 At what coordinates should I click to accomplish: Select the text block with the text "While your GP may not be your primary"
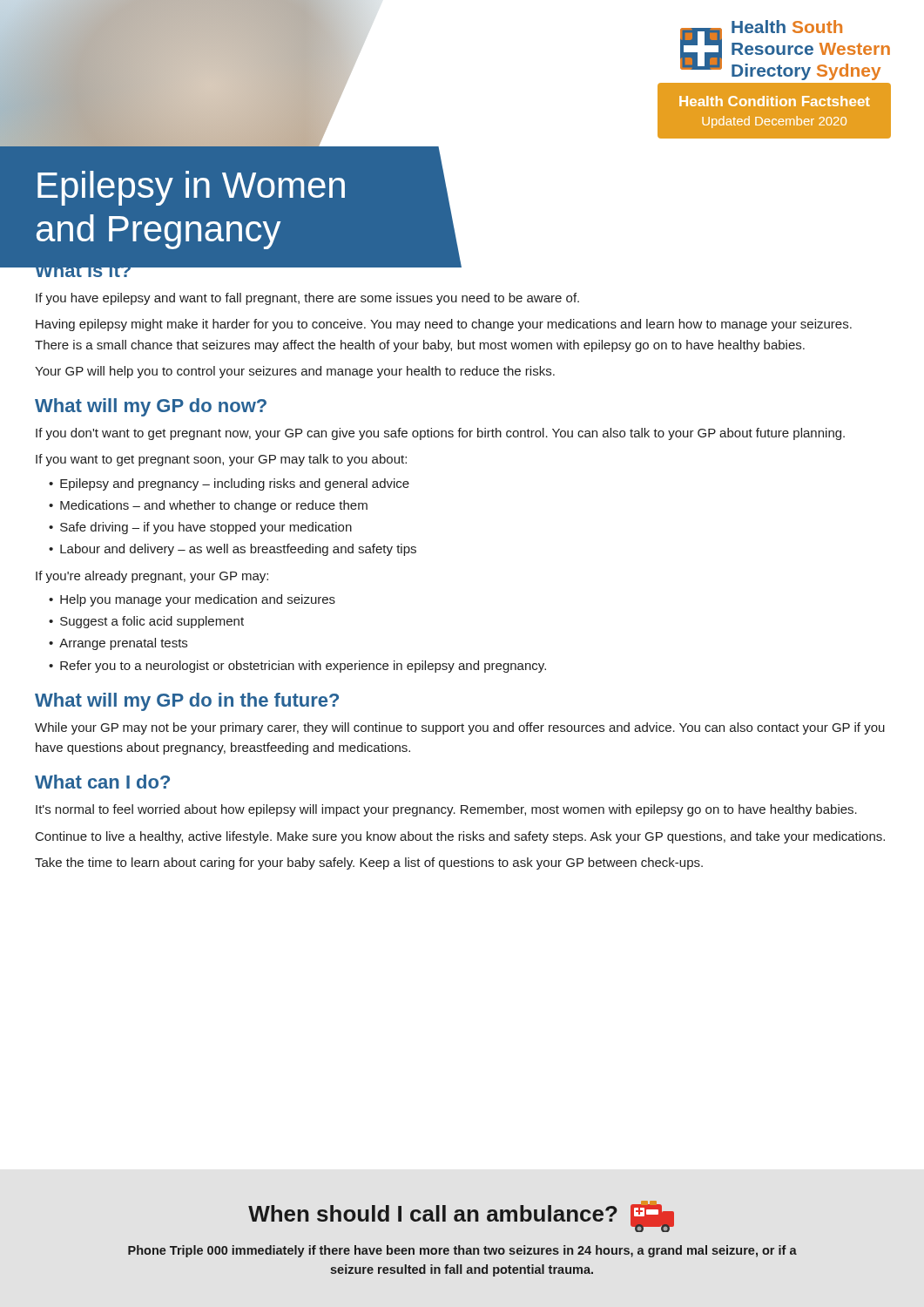pyautogui.click(x=460, y=737)
